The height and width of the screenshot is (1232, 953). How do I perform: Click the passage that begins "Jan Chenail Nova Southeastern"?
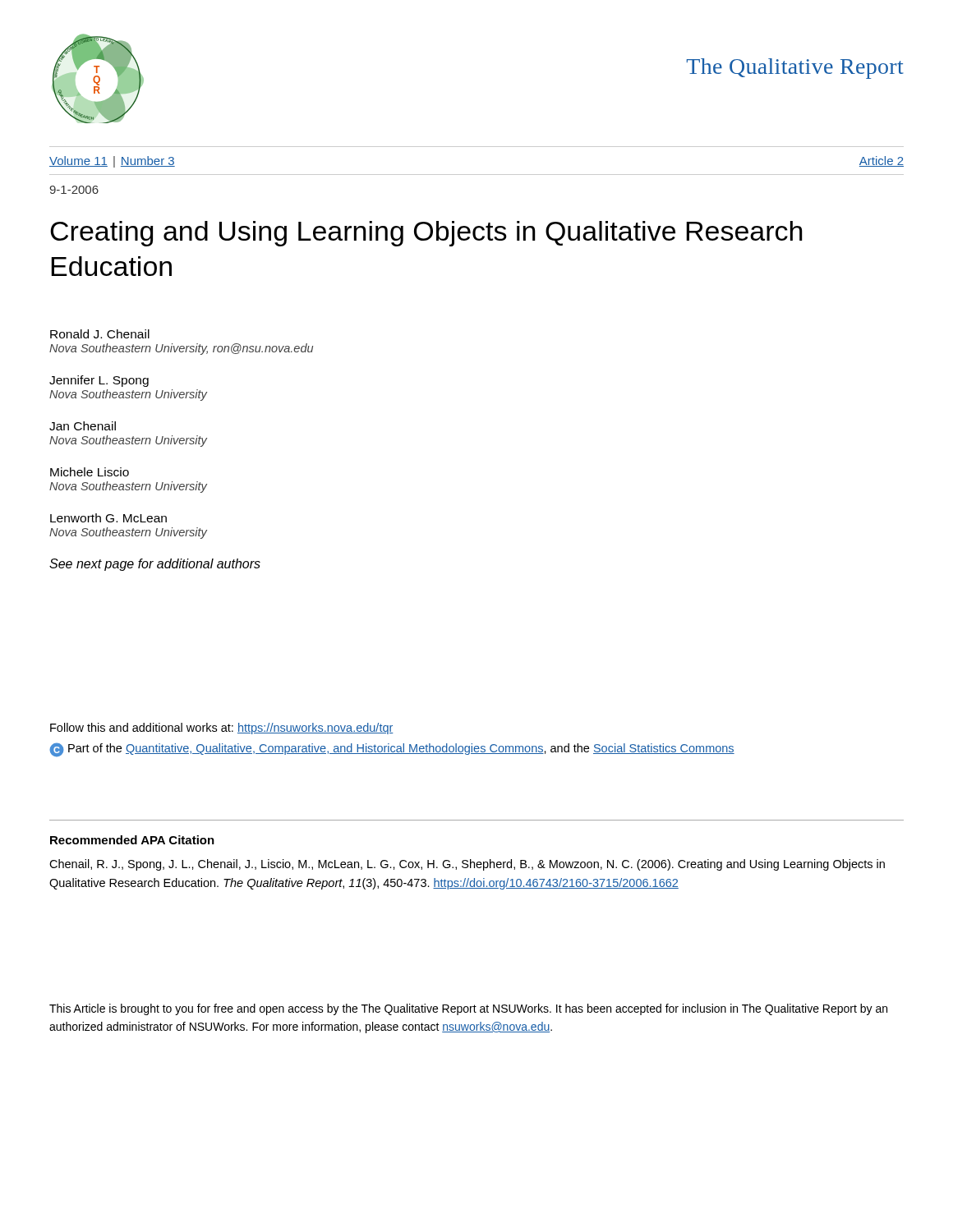pos(83,426)
